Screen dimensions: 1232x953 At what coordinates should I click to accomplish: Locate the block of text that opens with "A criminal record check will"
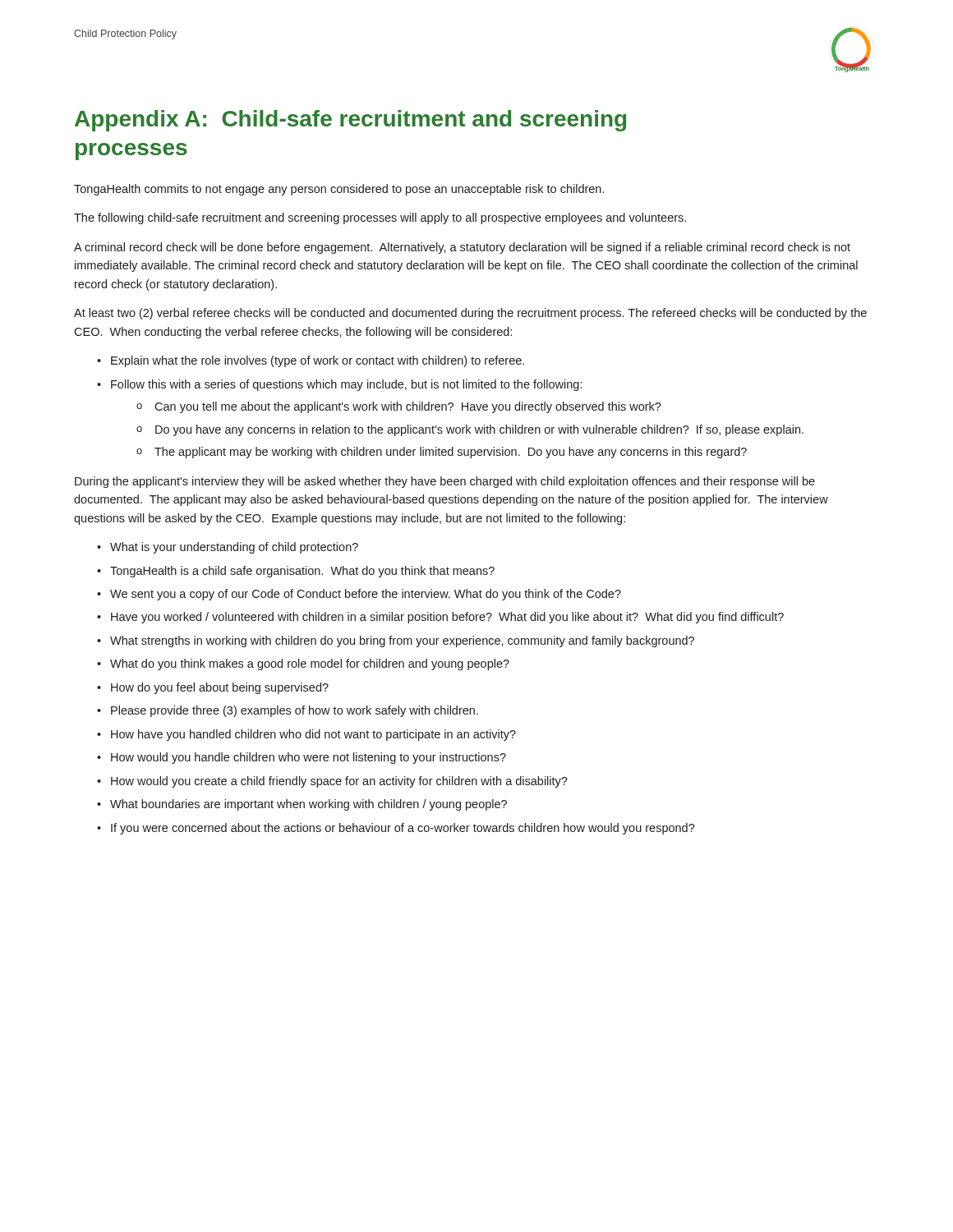point(466,266)
